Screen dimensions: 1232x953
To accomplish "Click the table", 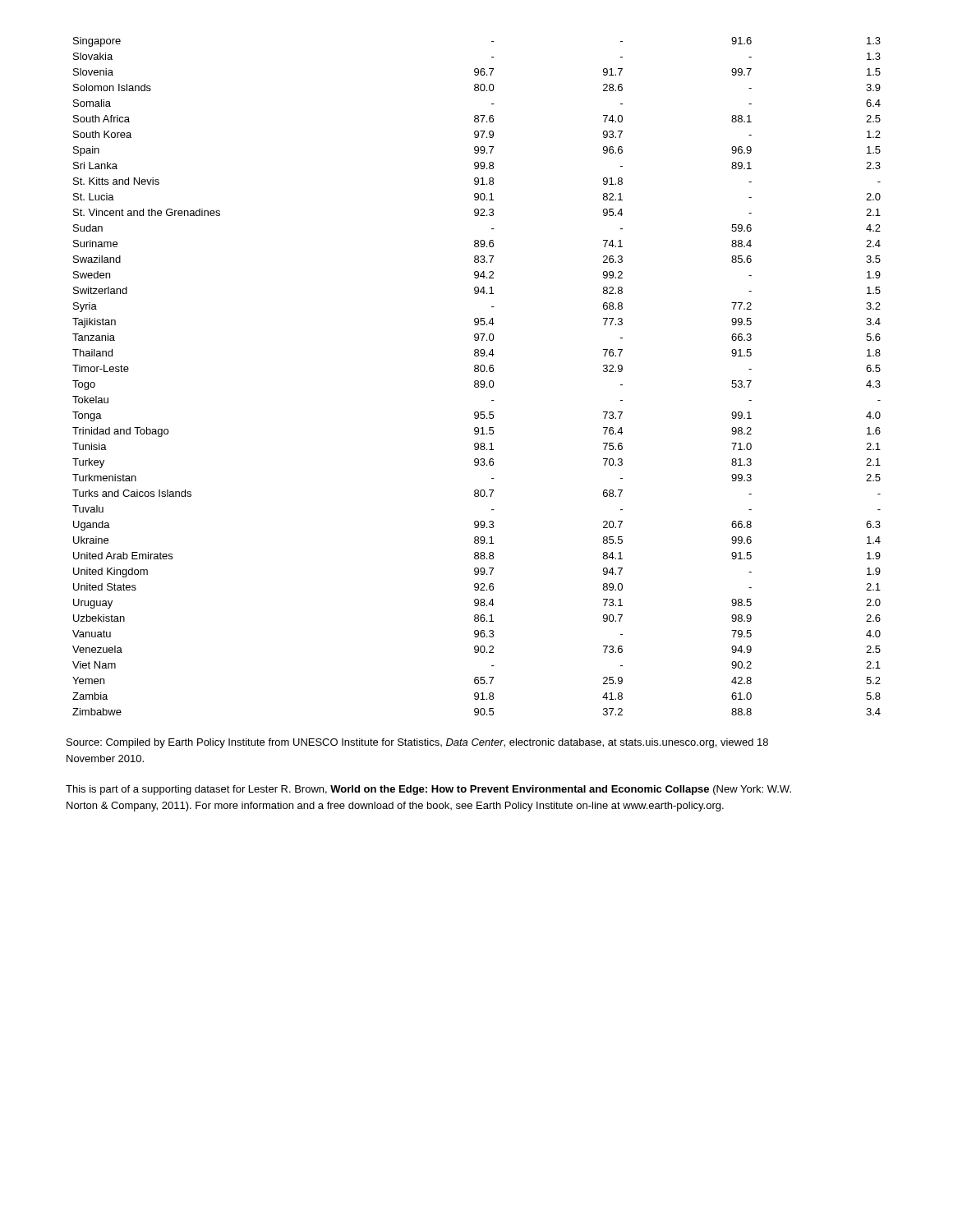I will click(x=476, y=376).
